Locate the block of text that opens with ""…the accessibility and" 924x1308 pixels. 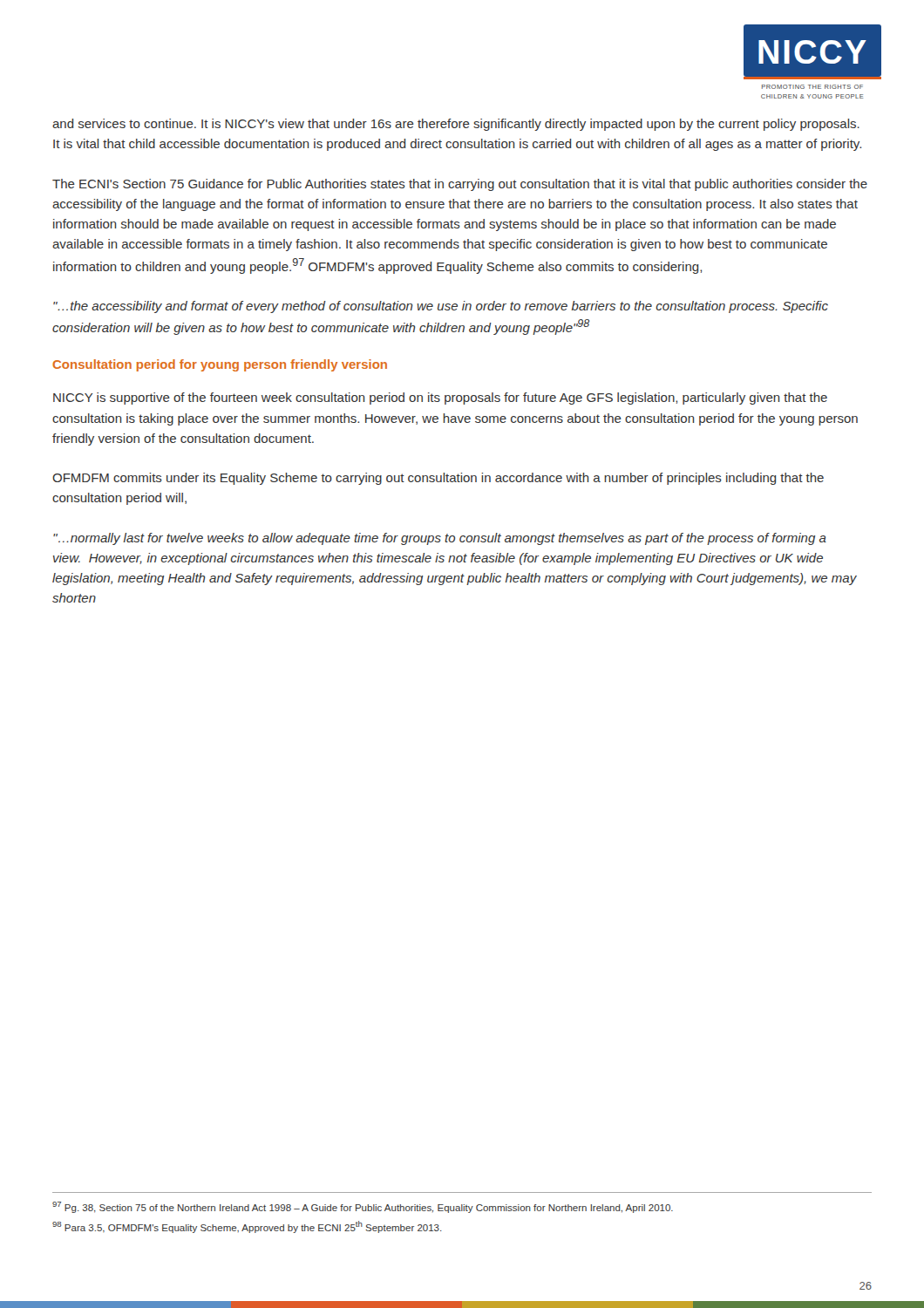coord(440,316)
